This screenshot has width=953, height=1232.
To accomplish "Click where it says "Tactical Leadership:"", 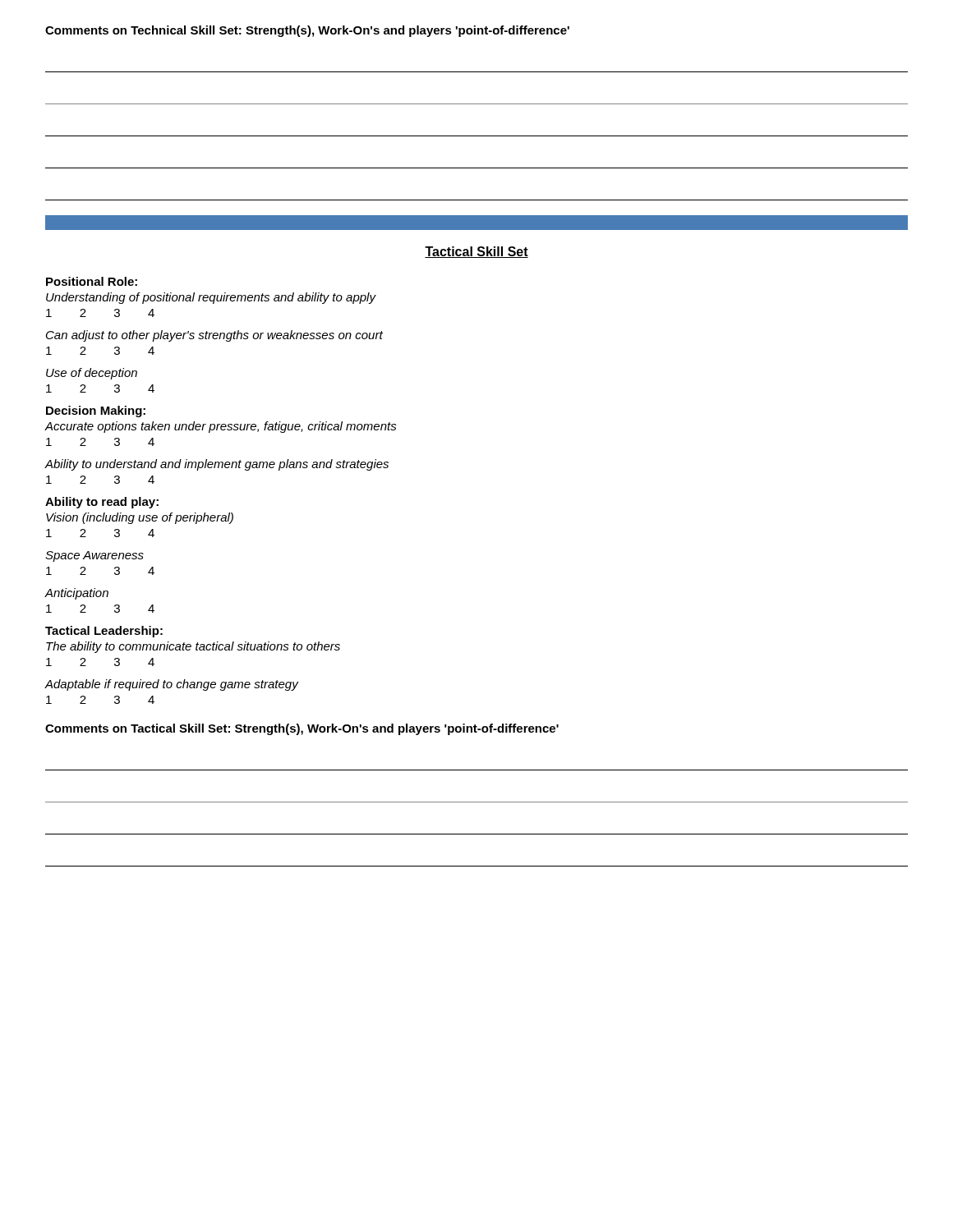I will [104, 630].
